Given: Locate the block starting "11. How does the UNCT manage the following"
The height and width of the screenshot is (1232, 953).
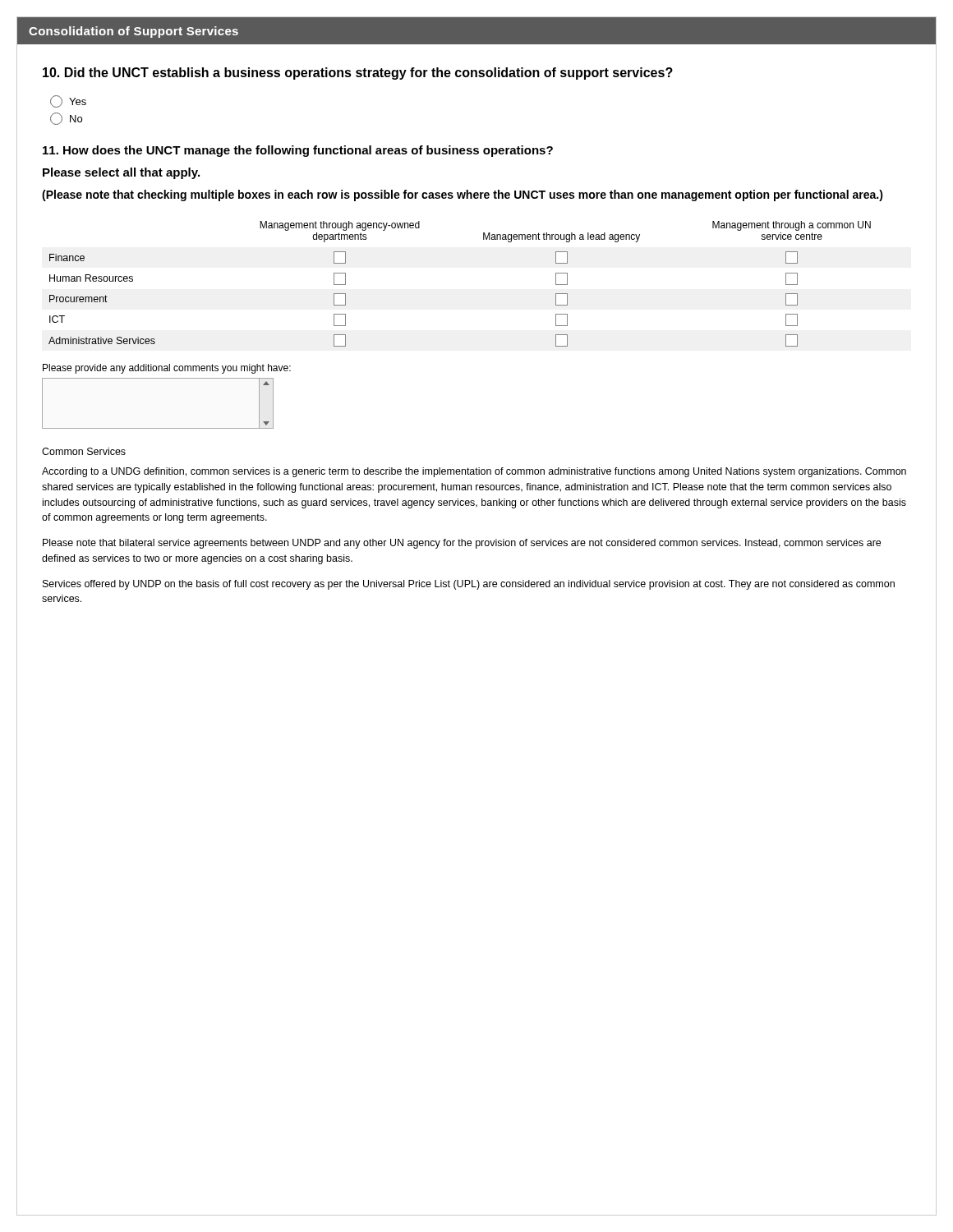Looking at the screenshot, I should [298, 150].
